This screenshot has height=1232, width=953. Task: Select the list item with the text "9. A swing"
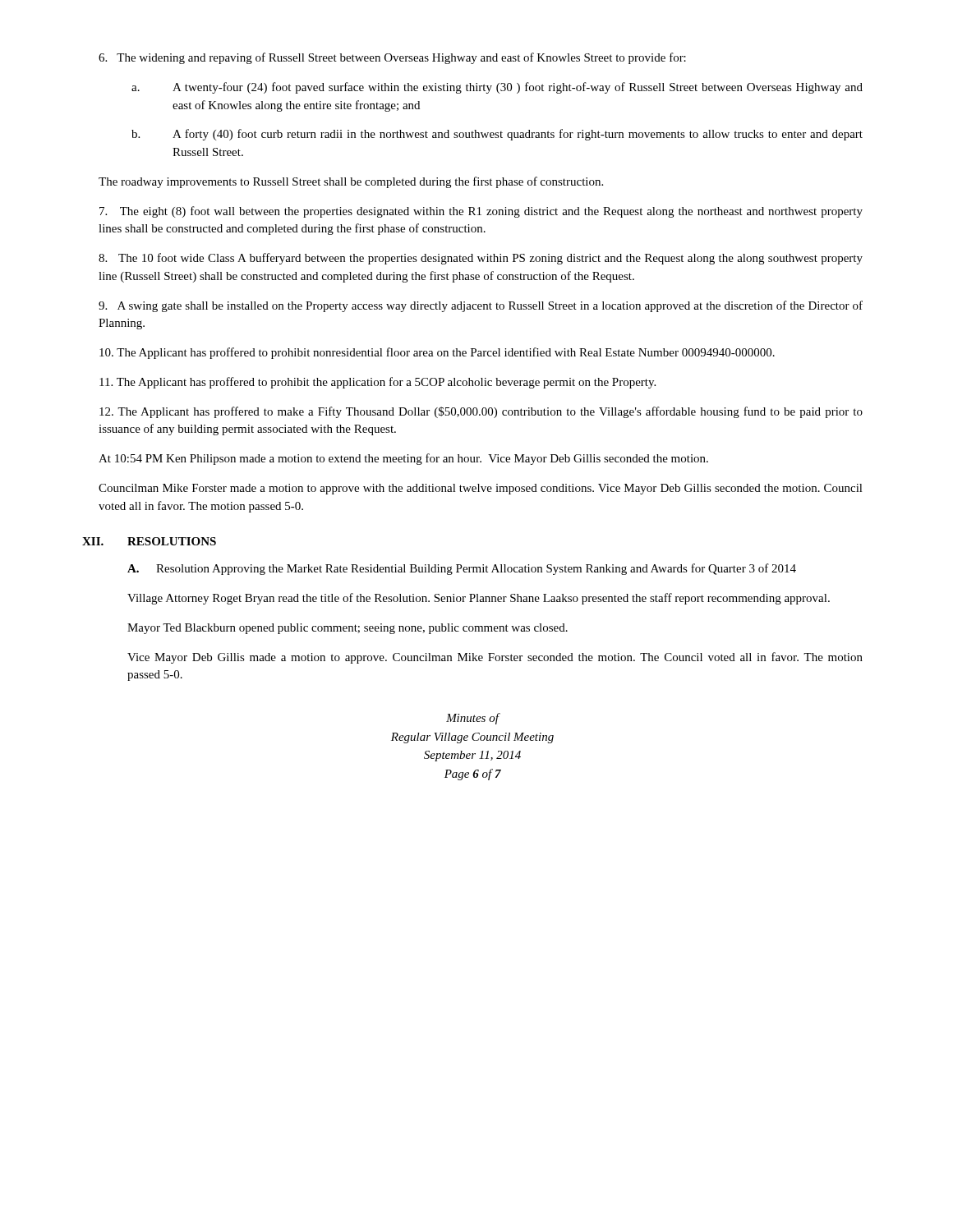pos(481,314)
